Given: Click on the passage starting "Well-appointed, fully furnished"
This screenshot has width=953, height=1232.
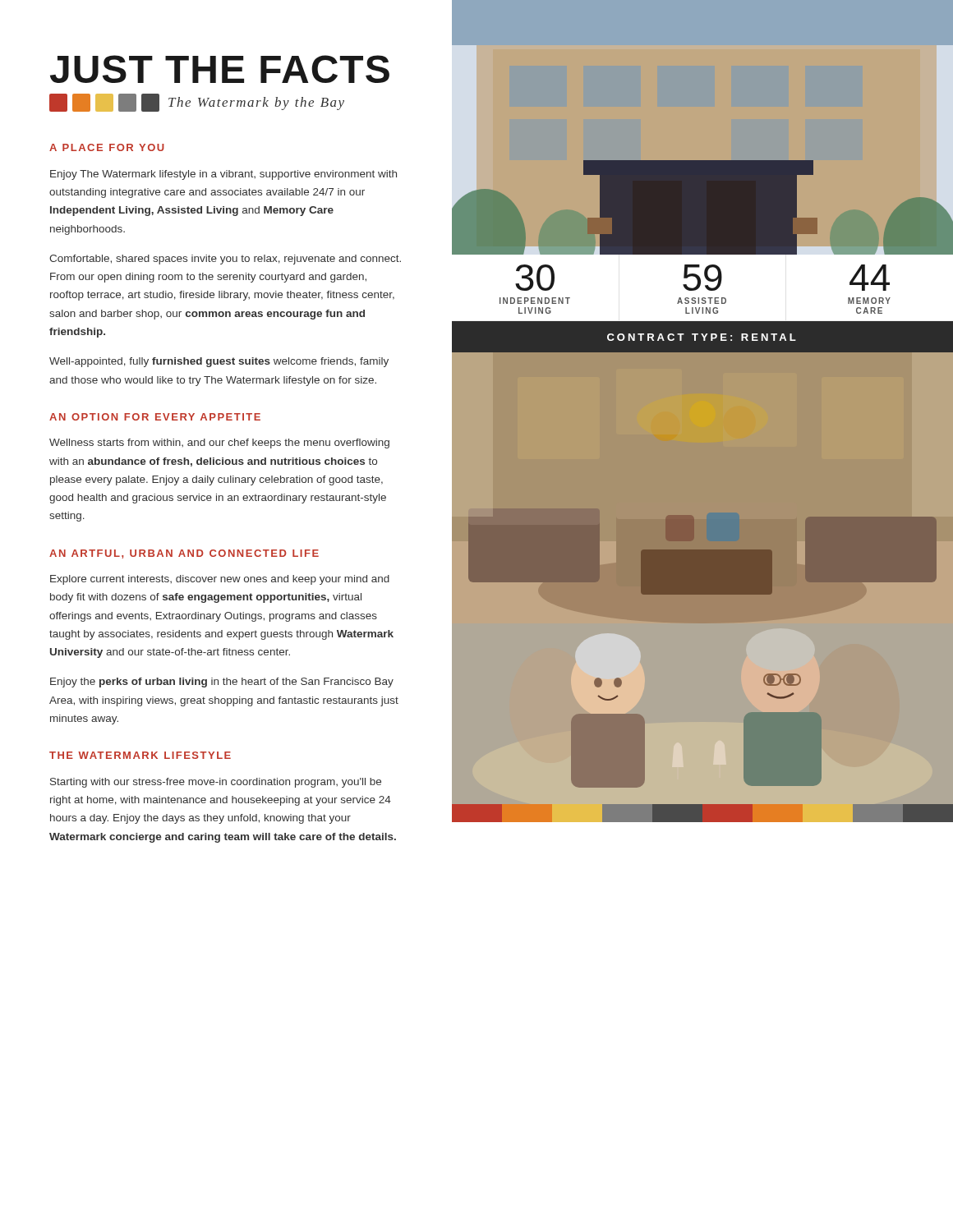Looking at the screenshot, I should (x=226, y=371).
